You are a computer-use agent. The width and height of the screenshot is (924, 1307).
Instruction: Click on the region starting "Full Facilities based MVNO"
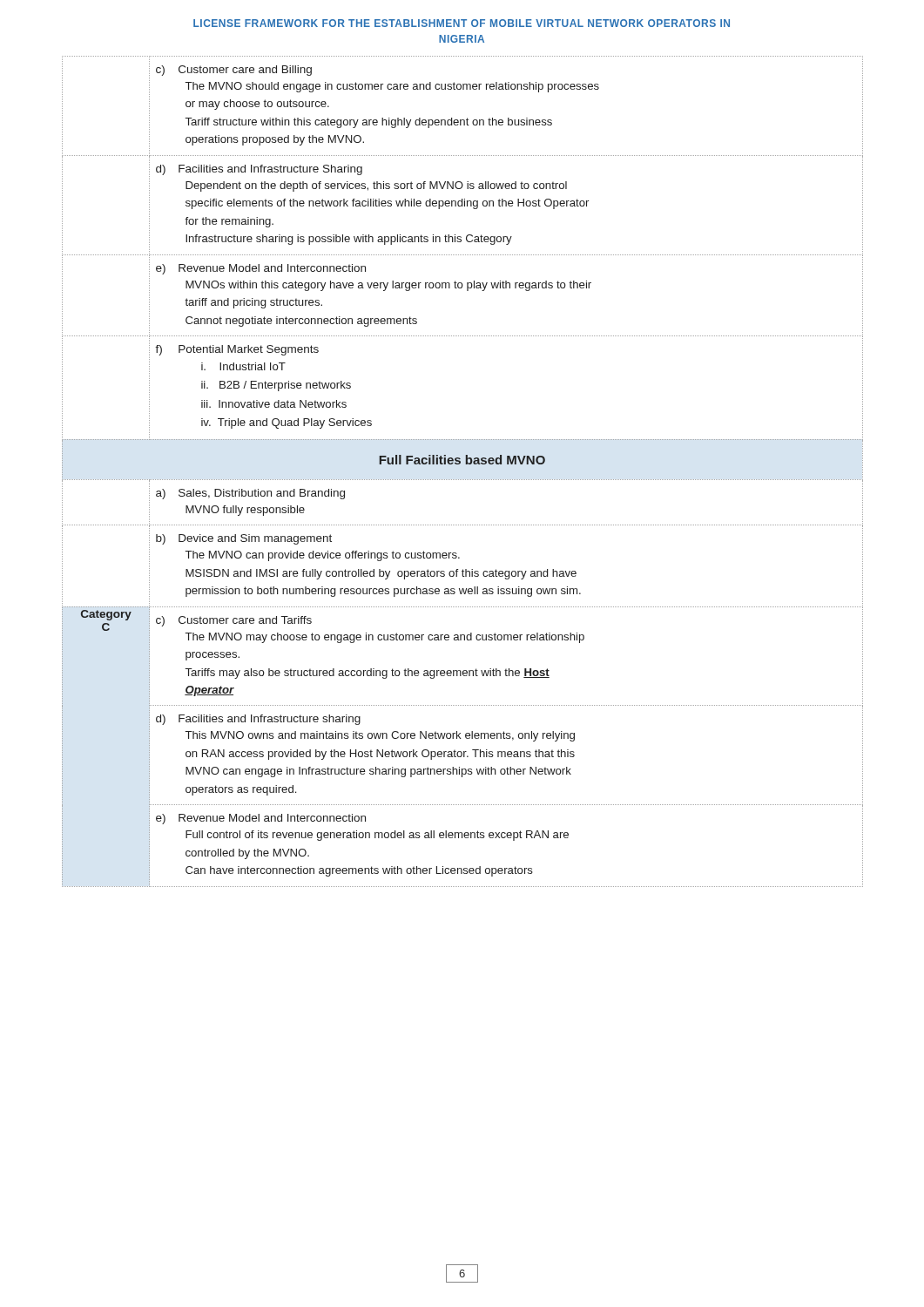[462, 459]
